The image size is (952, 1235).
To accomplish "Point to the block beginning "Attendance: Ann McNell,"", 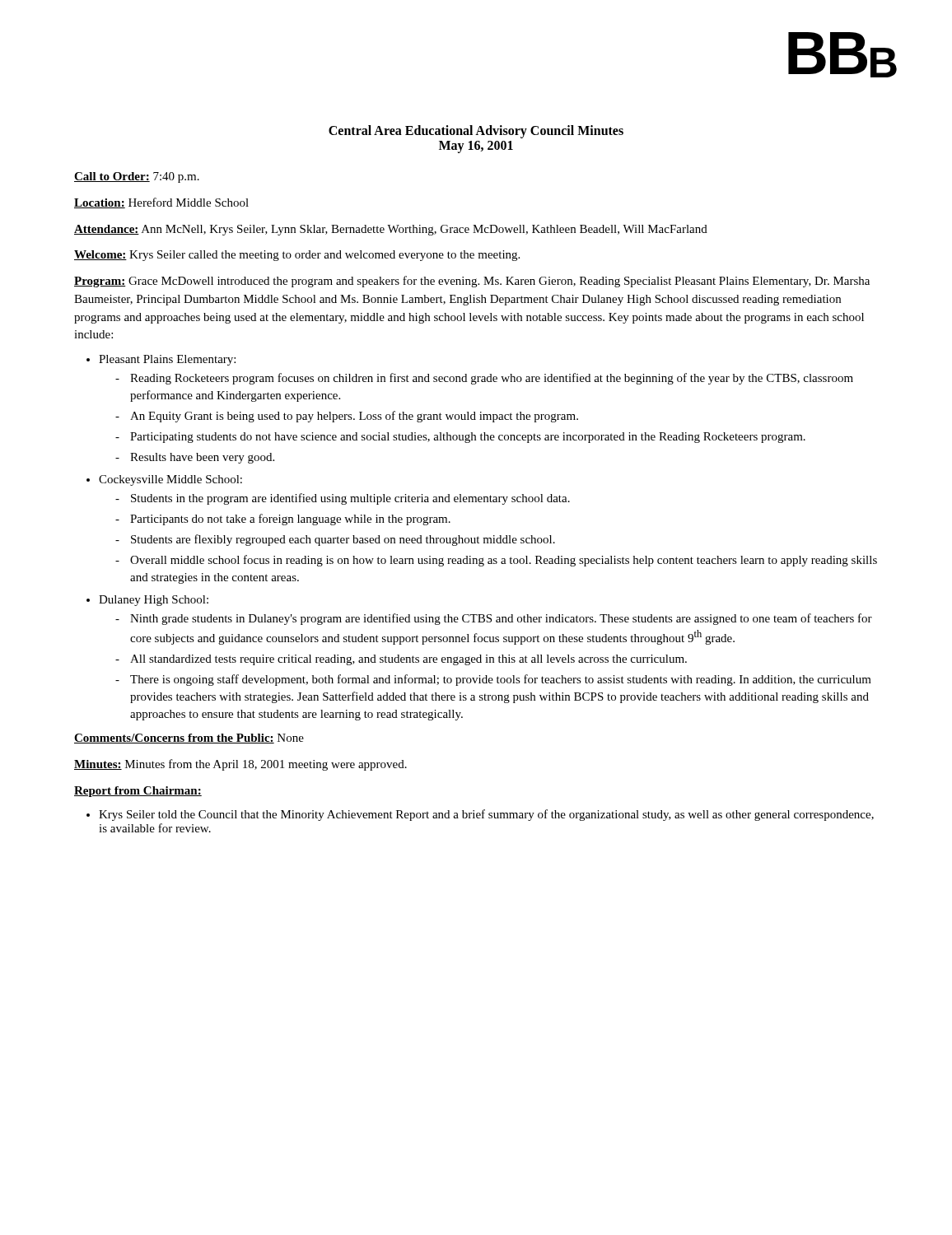I will (x=391, y=228).
